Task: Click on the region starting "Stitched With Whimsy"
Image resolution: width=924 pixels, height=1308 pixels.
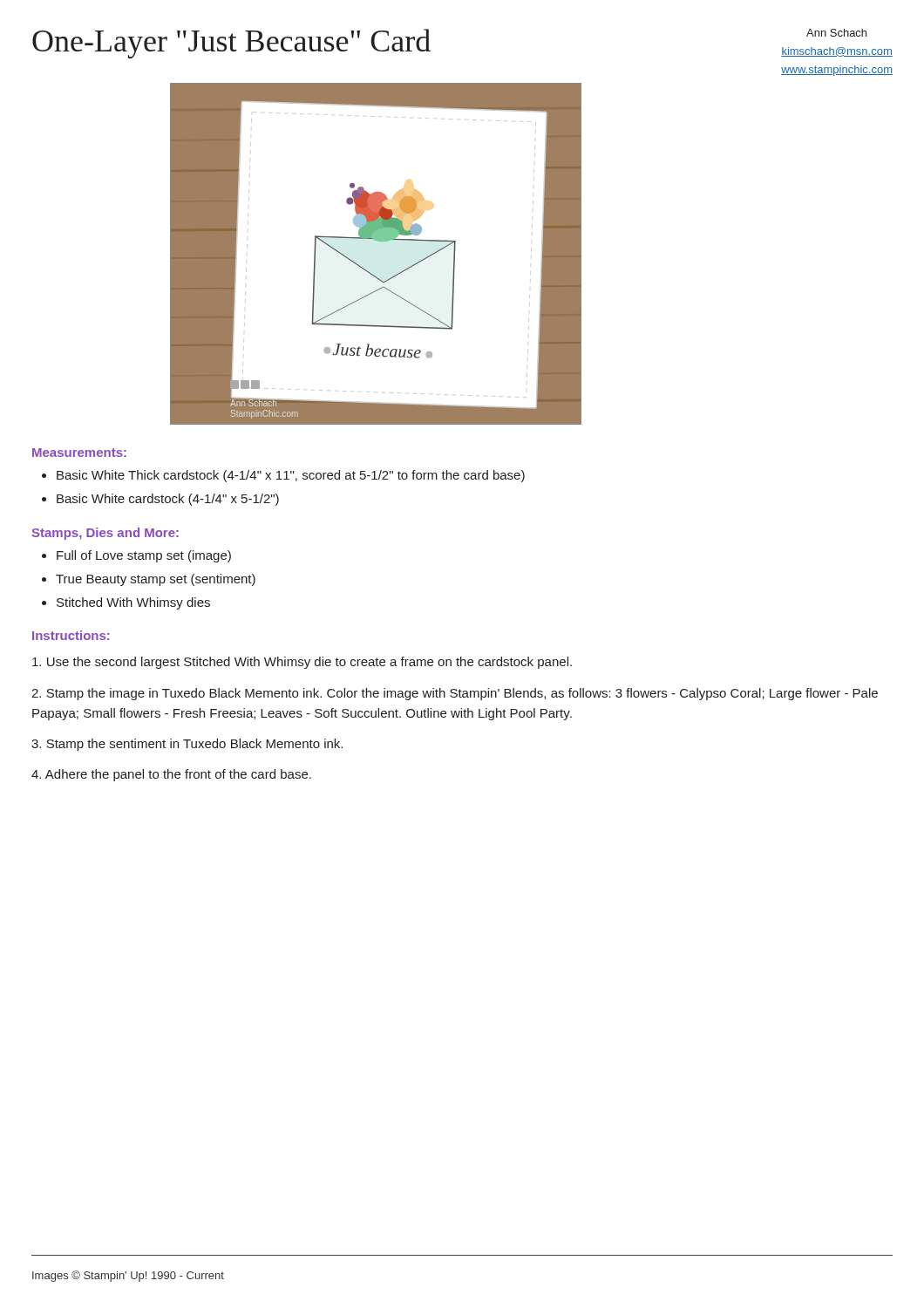Action: (133, 602)
